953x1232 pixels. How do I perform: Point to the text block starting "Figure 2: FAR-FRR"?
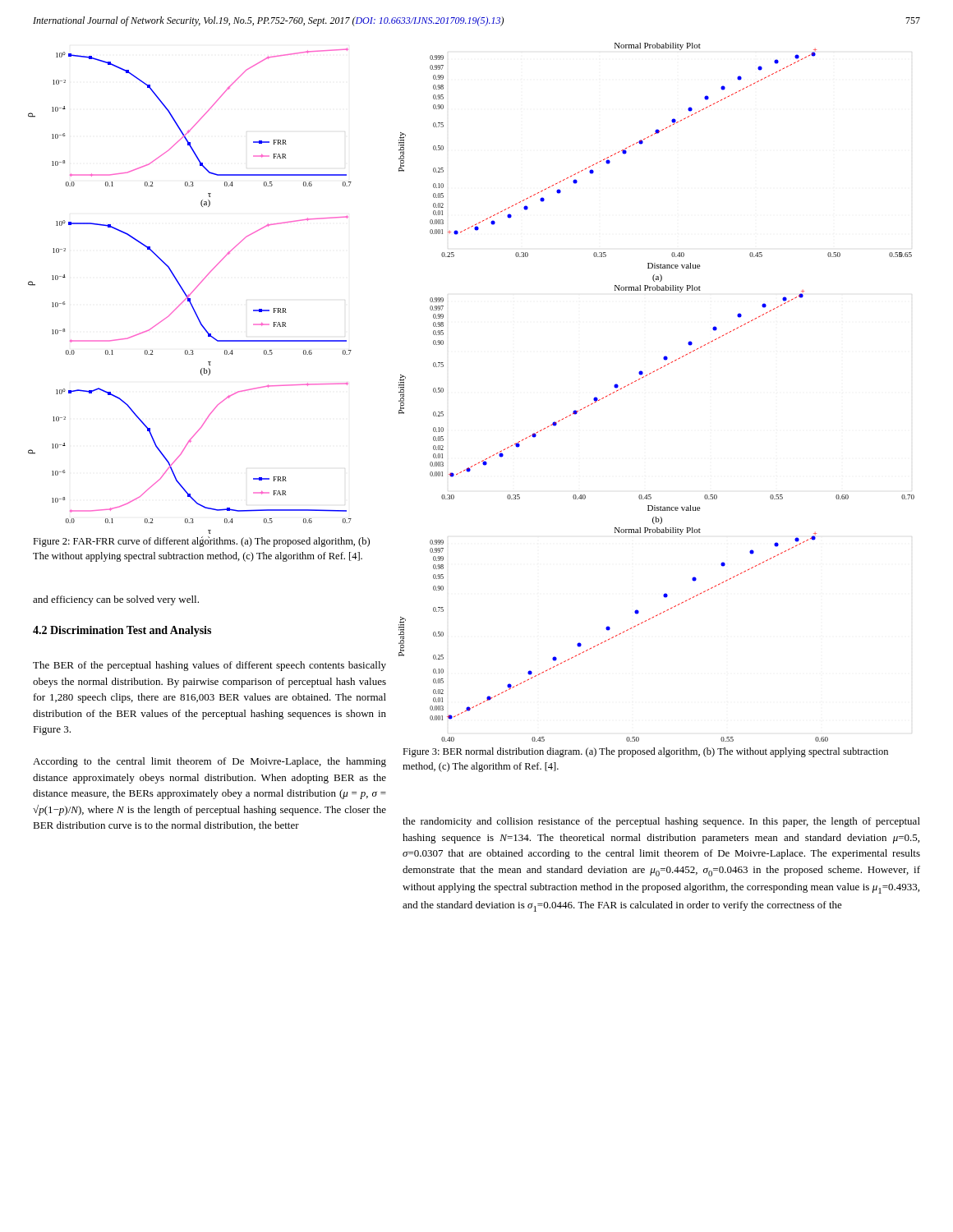[x=202, y=549]
